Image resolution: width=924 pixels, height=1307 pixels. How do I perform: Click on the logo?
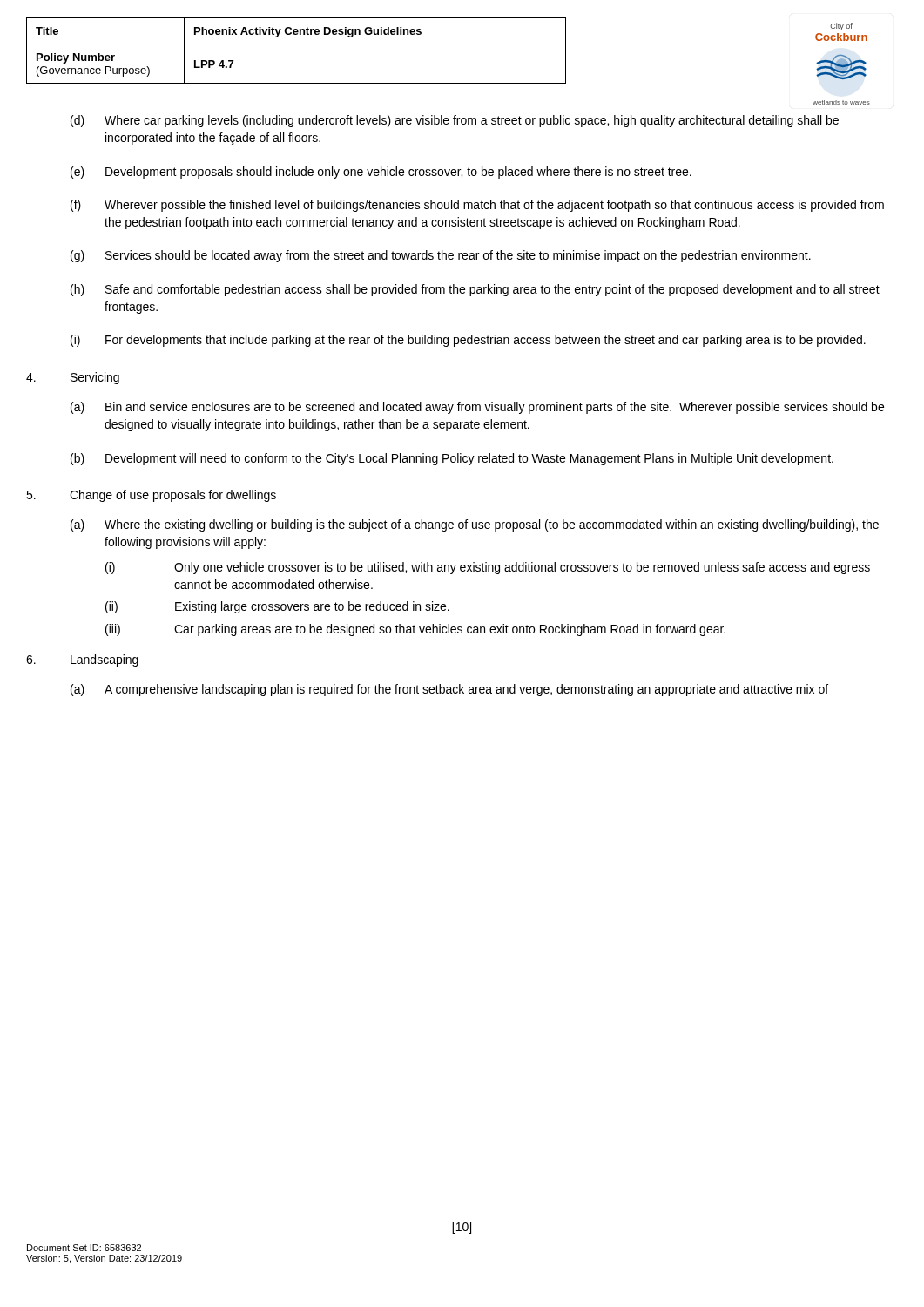841,61
